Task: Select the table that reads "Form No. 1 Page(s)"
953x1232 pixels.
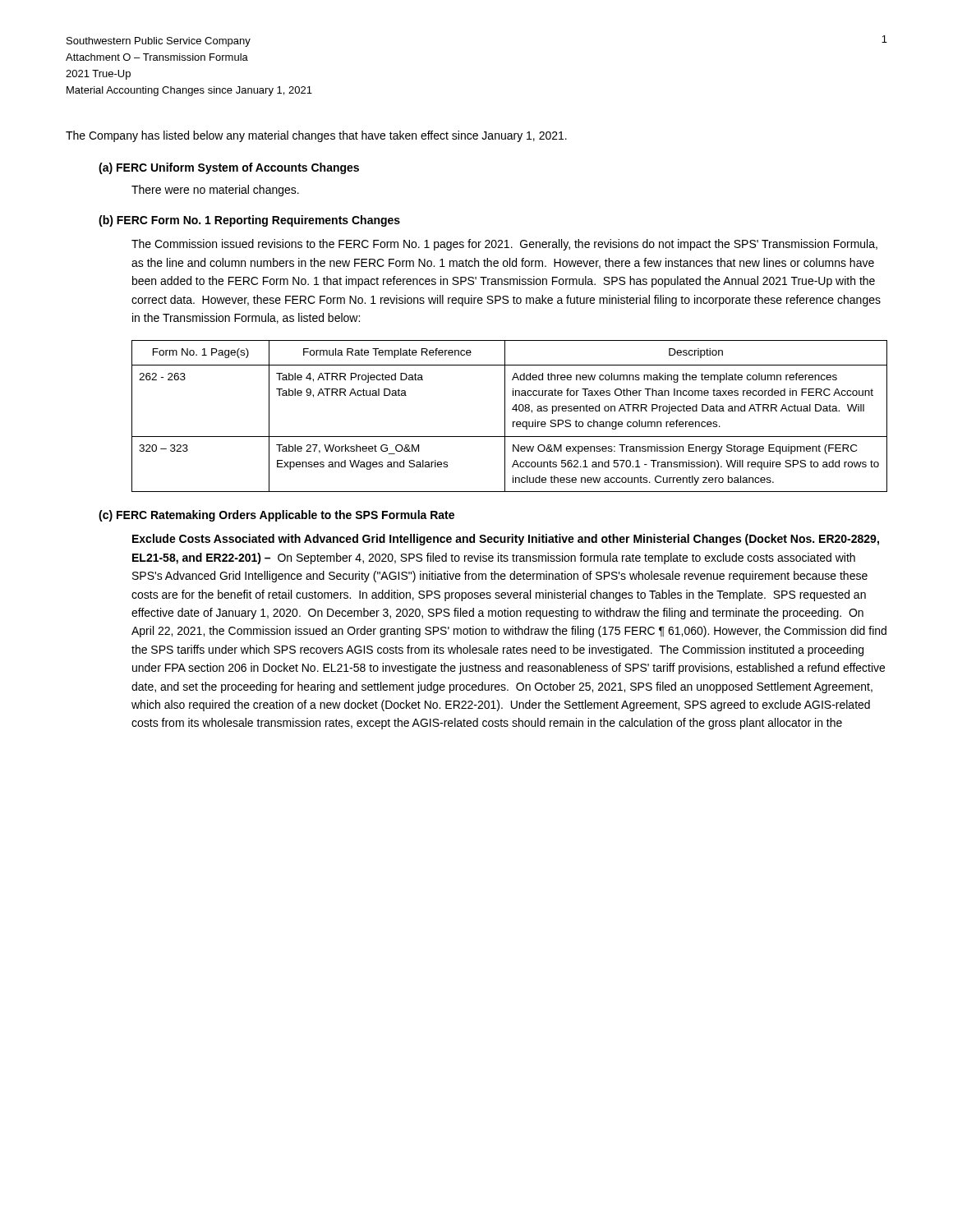Action: click(509, 416)
